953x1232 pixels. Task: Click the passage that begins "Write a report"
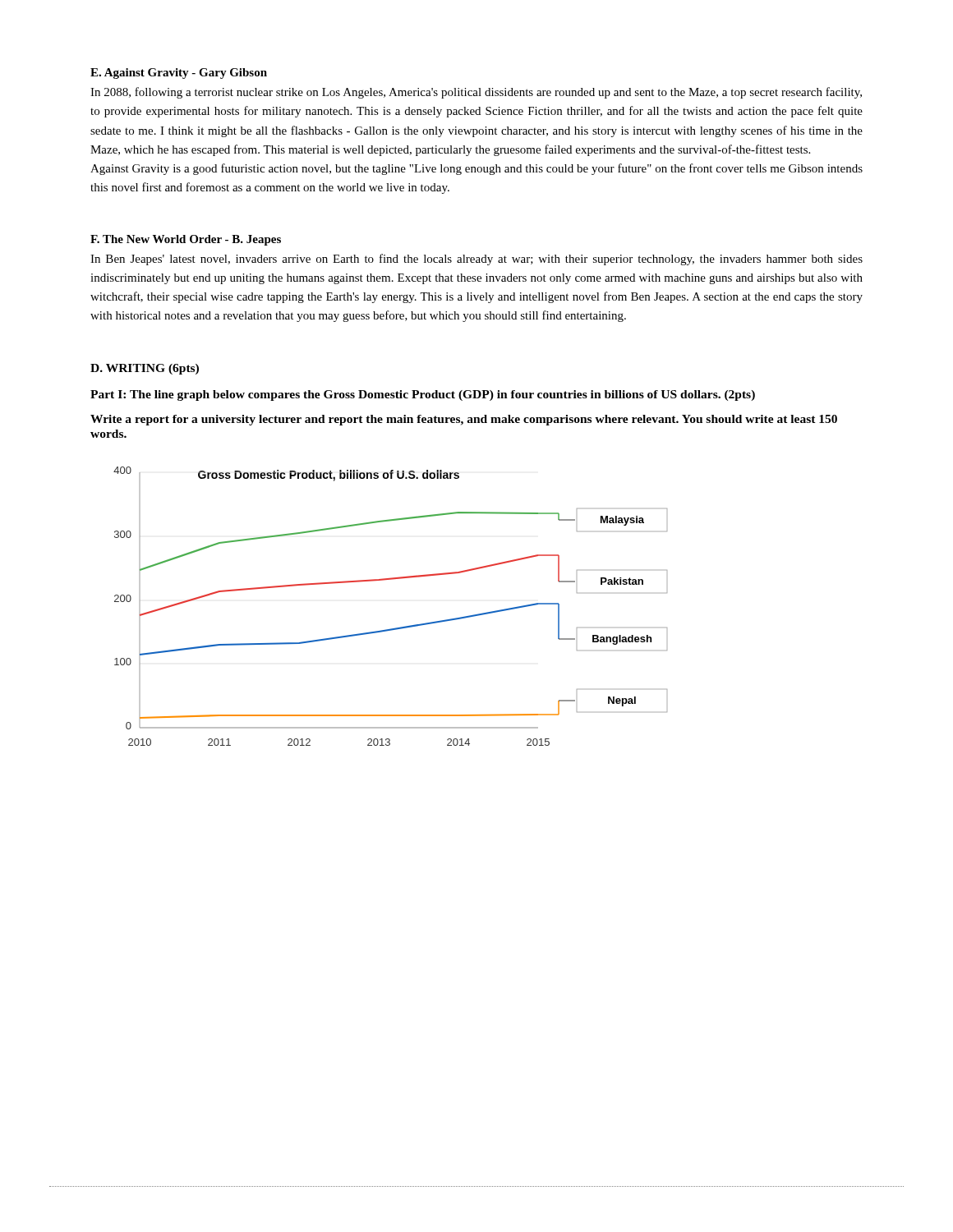pos(464,425)
